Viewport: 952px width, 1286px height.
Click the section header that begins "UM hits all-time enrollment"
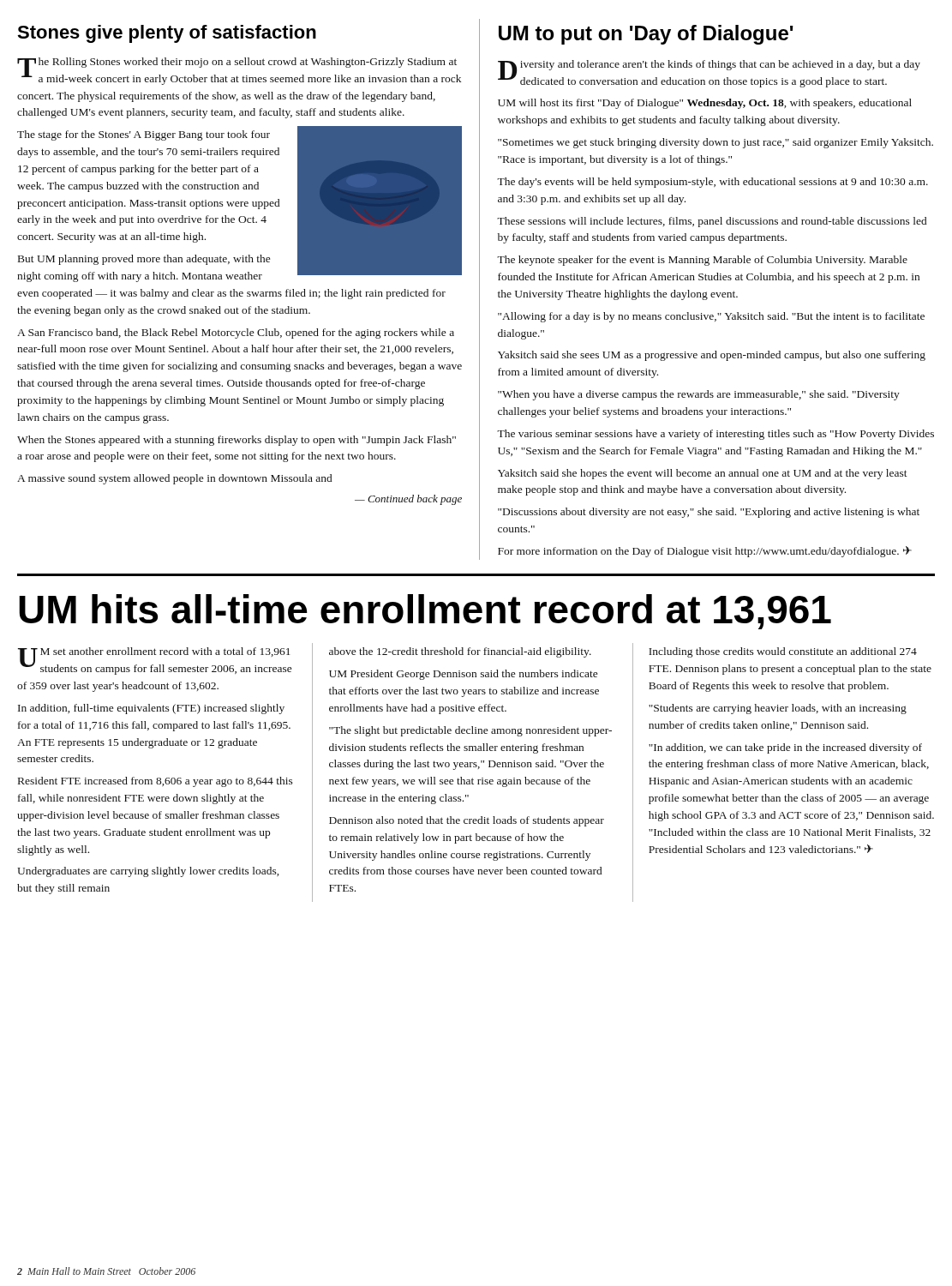476,610
